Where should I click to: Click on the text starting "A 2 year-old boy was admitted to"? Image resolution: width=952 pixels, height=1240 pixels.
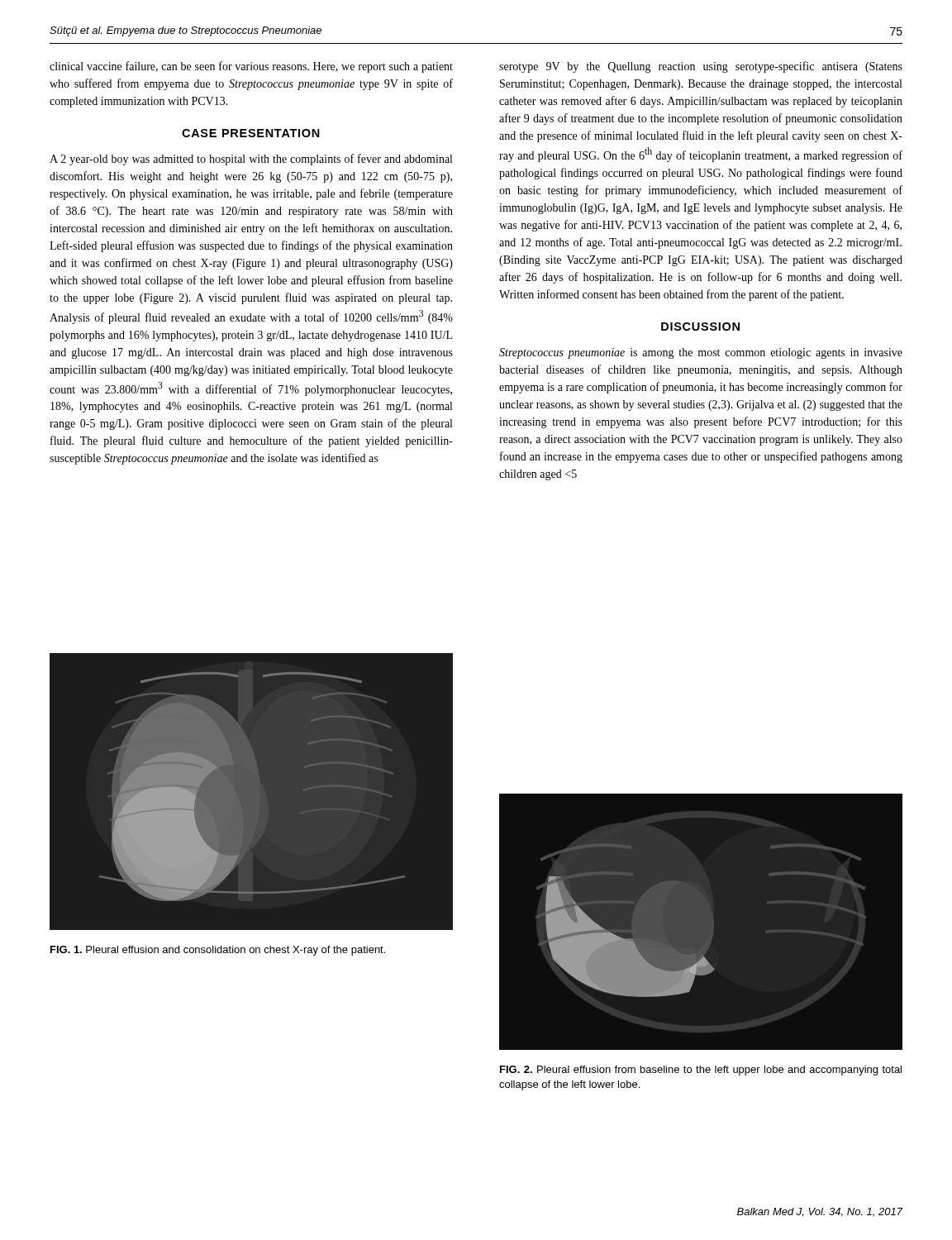(251, 309)
